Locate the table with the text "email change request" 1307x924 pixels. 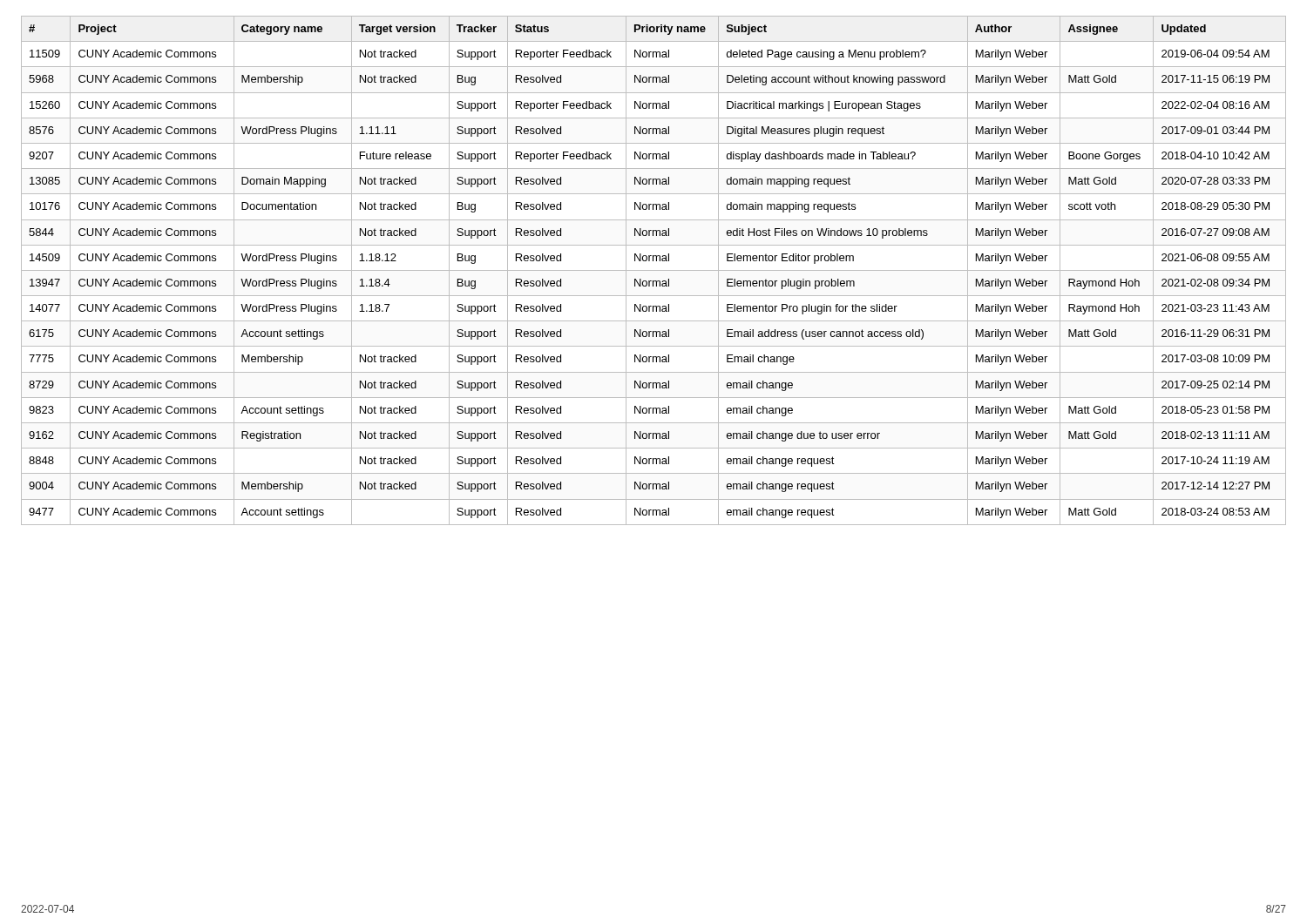[x=654, y=270]
